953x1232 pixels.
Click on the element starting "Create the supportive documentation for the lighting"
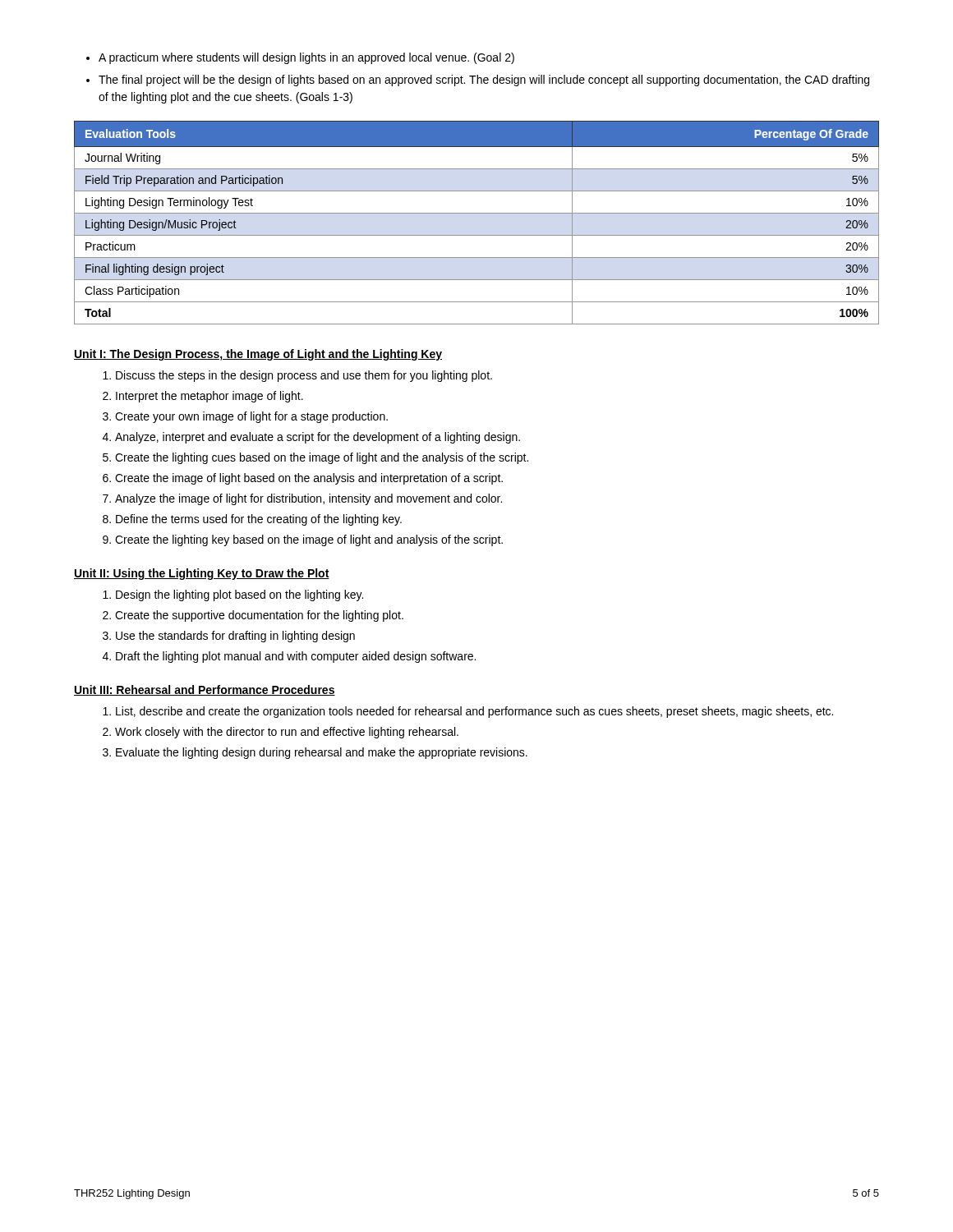tap(260, 615)
